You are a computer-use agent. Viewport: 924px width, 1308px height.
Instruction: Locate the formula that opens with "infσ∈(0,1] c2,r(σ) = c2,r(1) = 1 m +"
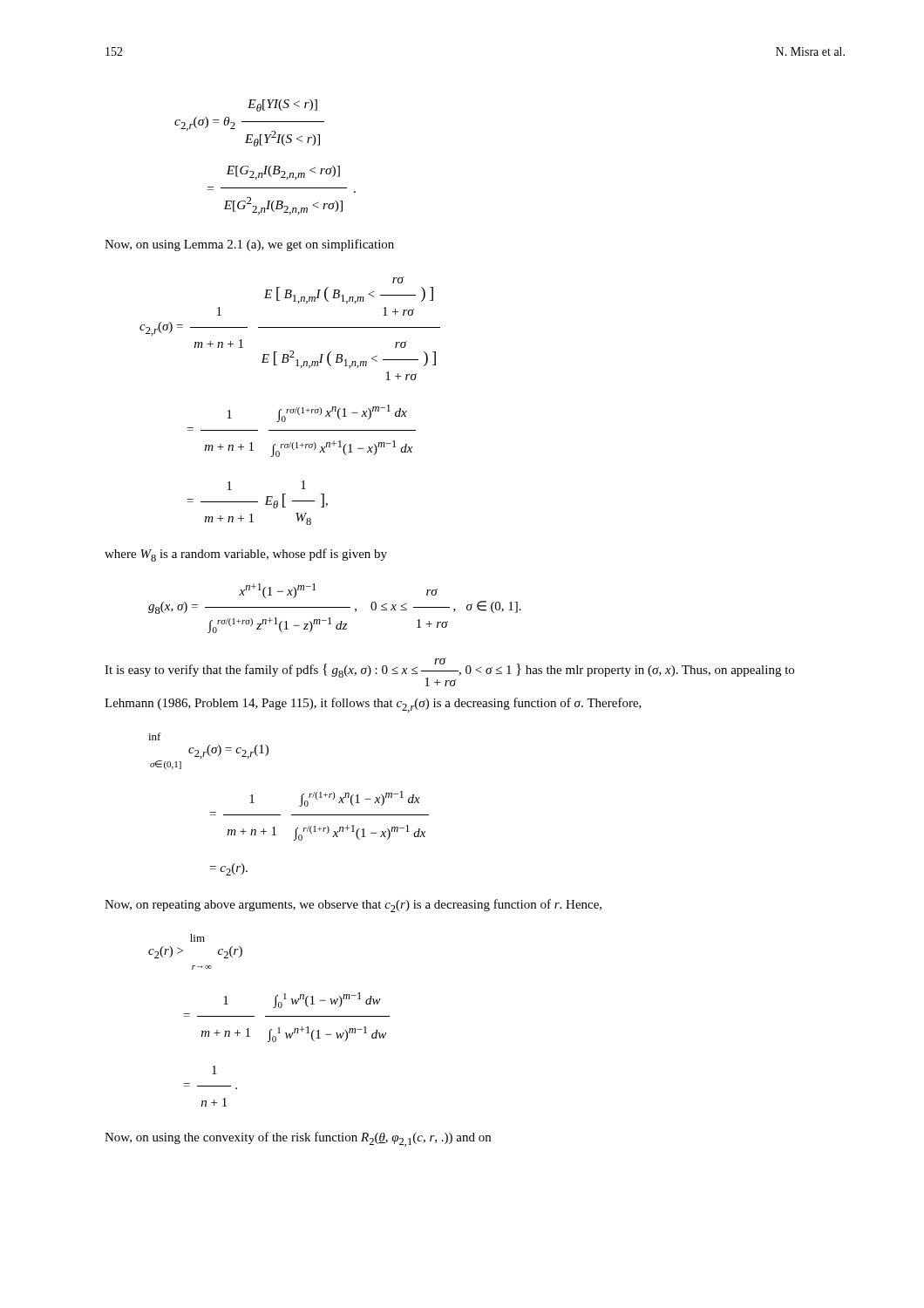(x=155, y=736)
